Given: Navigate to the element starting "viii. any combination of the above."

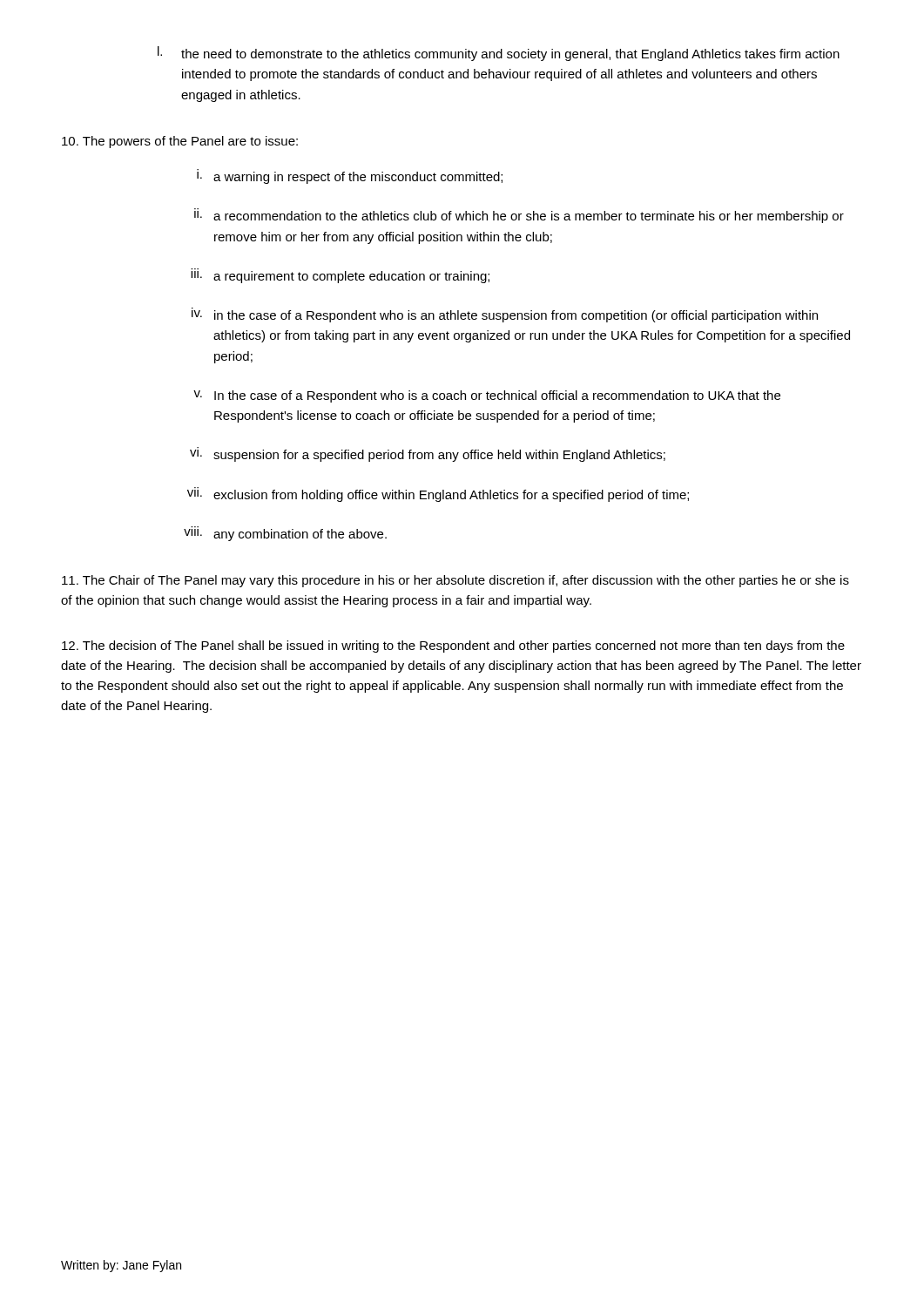Looking at the screenshot, I should pos(285,534).
